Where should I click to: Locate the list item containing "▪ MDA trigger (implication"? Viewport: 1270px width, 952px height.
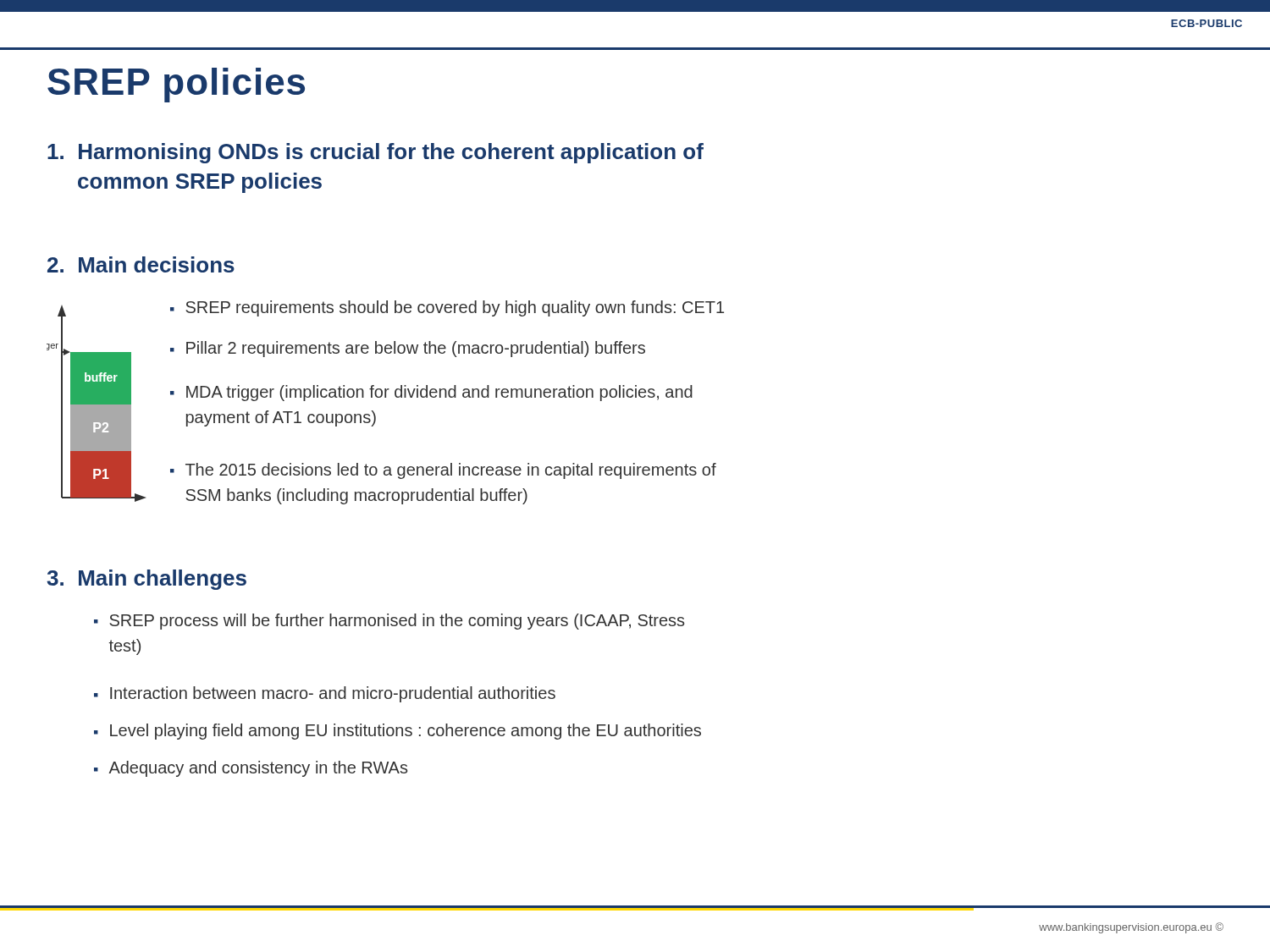click(x=431, y=405)
